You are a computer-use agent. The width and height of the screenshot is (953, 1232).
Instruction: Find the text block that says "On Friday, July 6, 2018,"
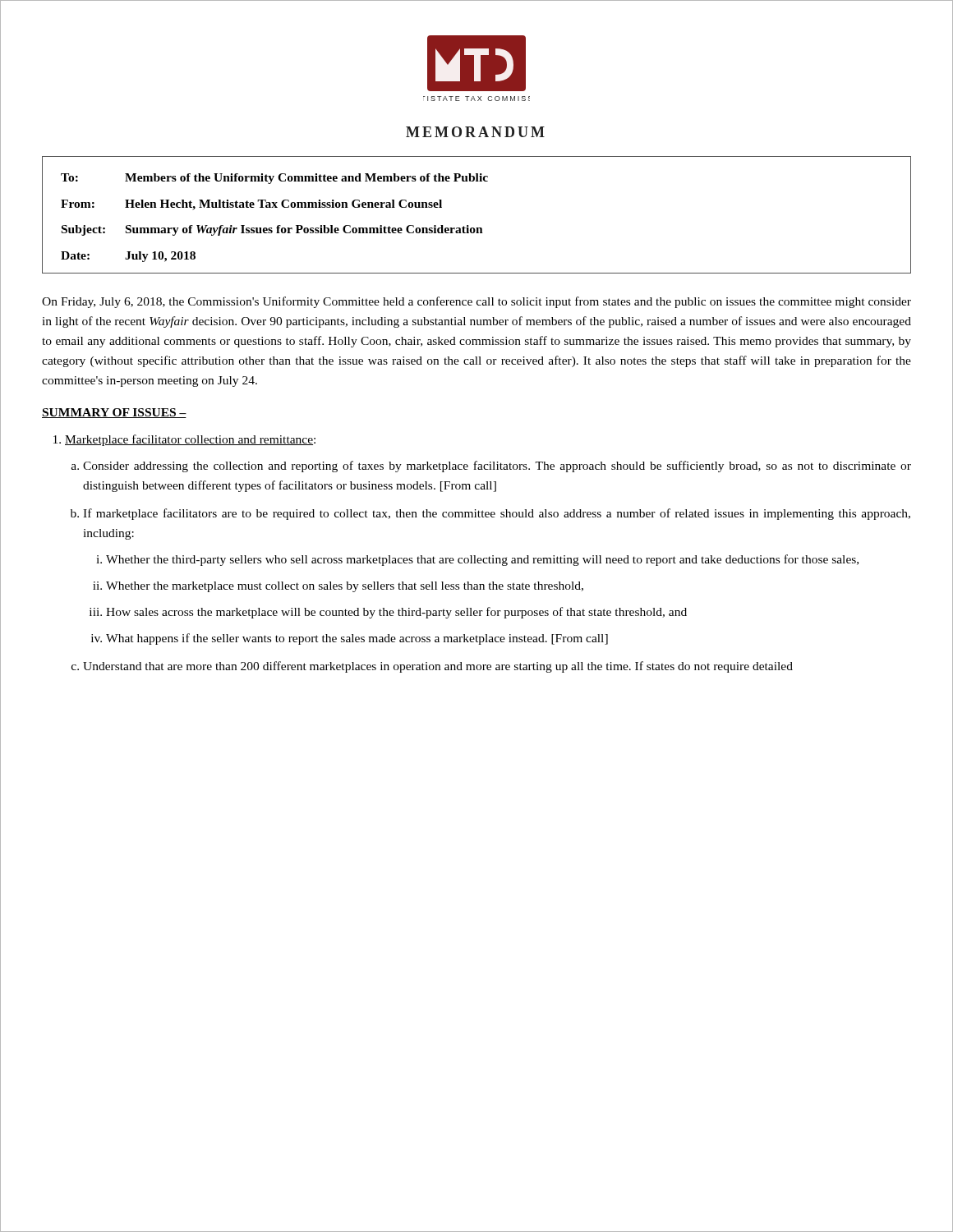(476, 340)
